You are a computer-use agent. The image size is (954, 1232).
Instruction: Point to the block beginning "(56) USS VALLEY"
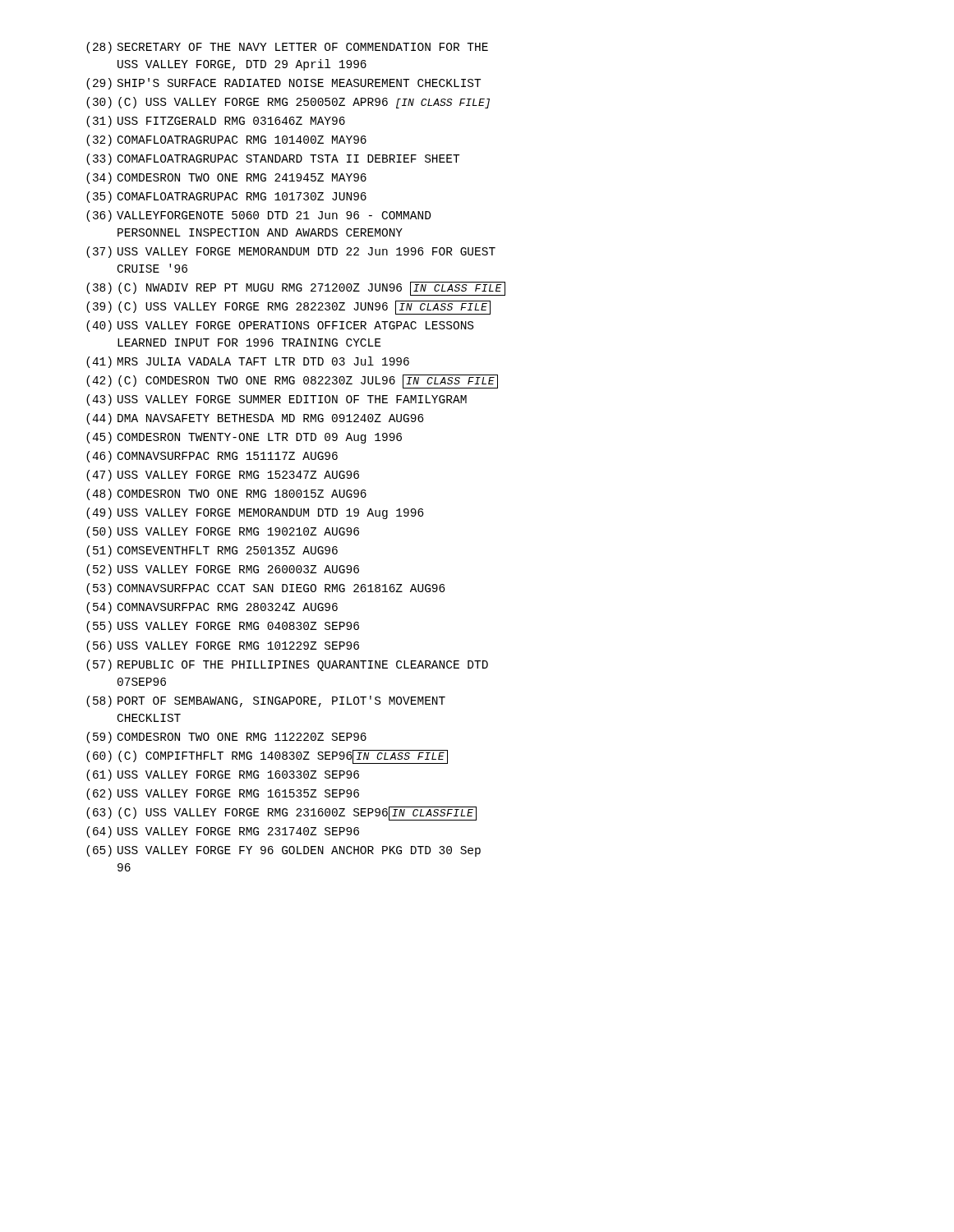pyautogui.click(x=223, y=646)
